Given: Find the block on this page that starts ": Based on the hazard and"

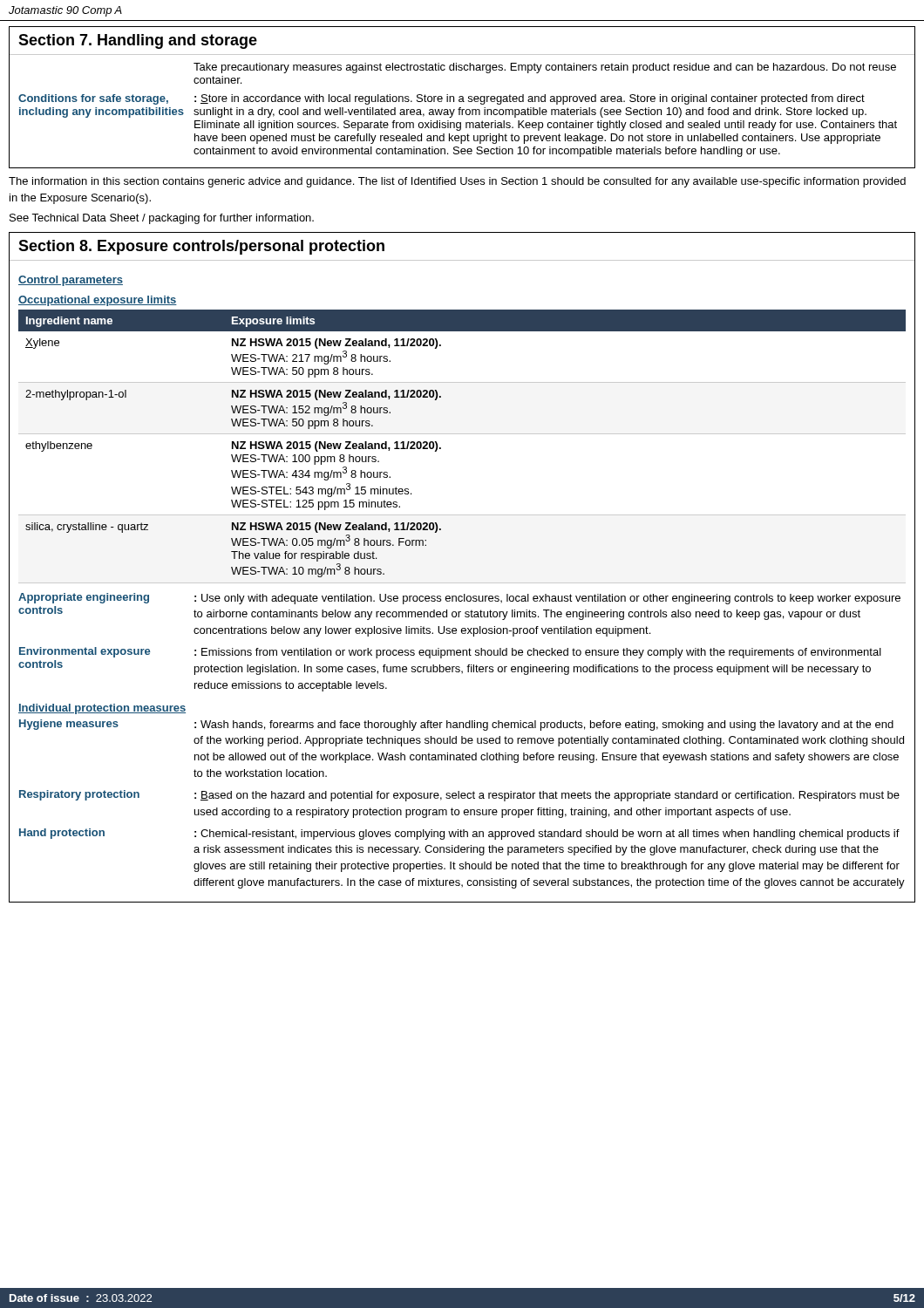Looking at the screenshot, I should click(x=547, y=803).
